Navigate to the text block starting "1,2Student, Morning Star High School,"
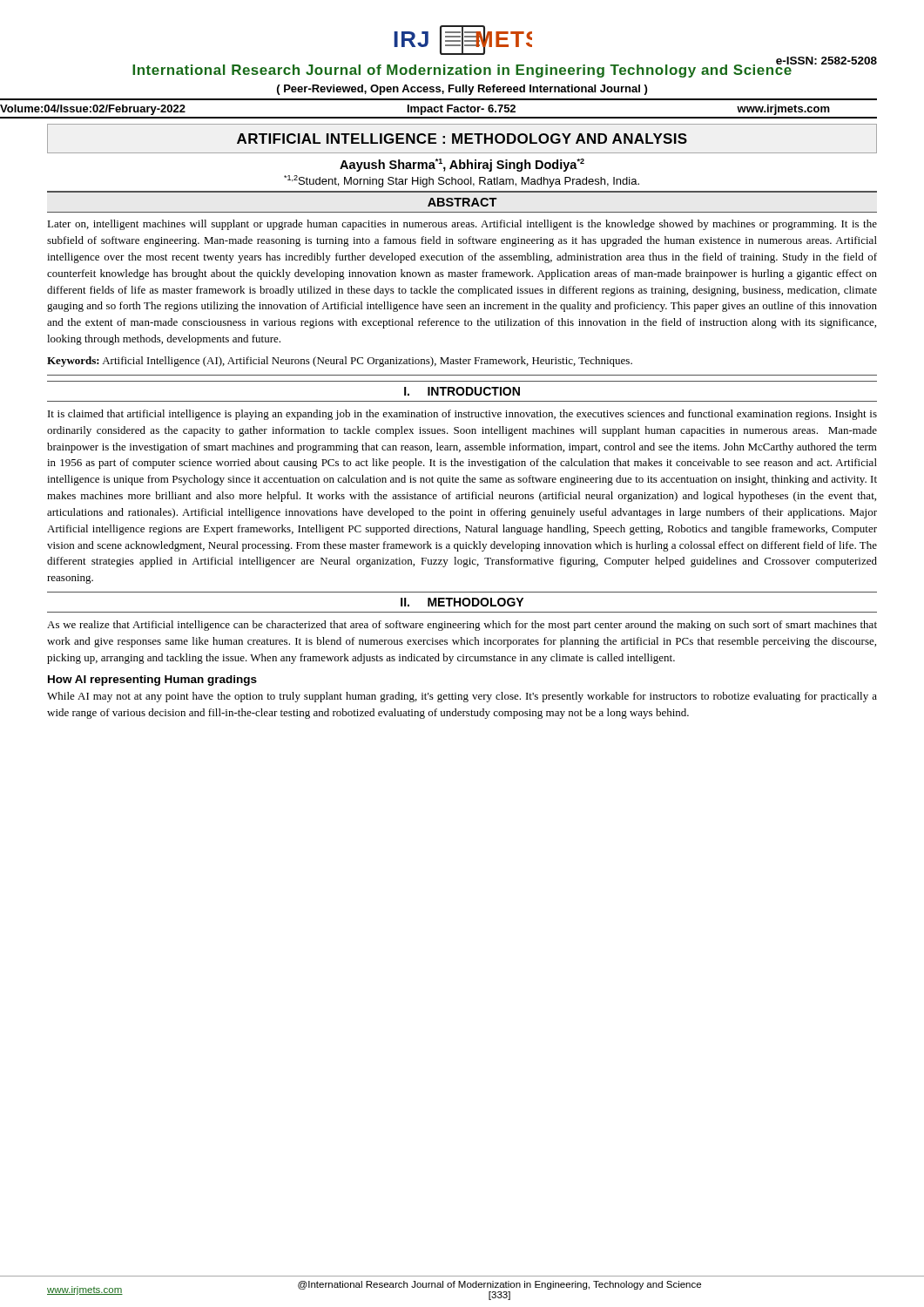 click(x=462, y=180)
